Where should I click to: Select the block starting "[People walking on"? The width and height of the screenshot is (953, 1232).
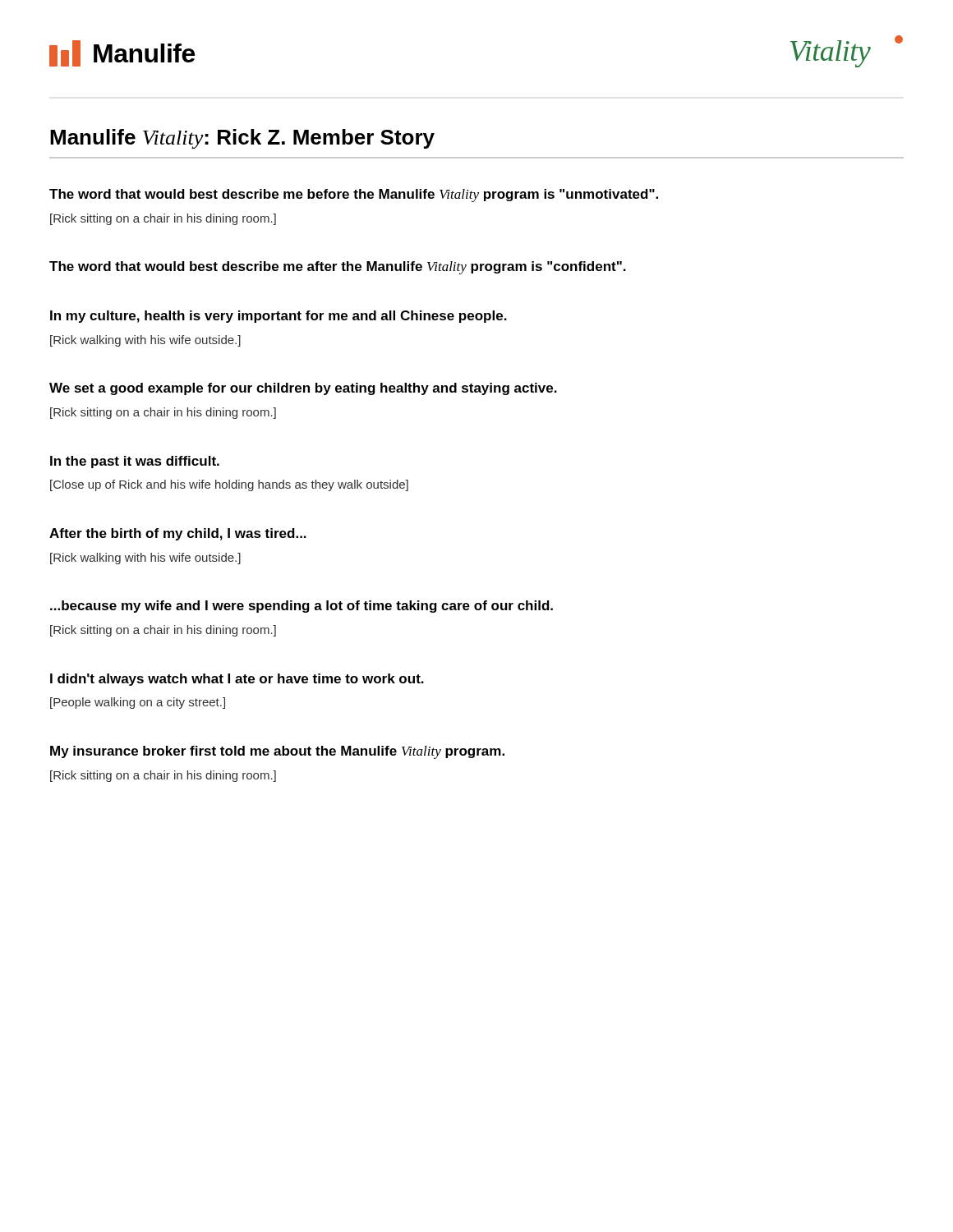pos(138,702)
